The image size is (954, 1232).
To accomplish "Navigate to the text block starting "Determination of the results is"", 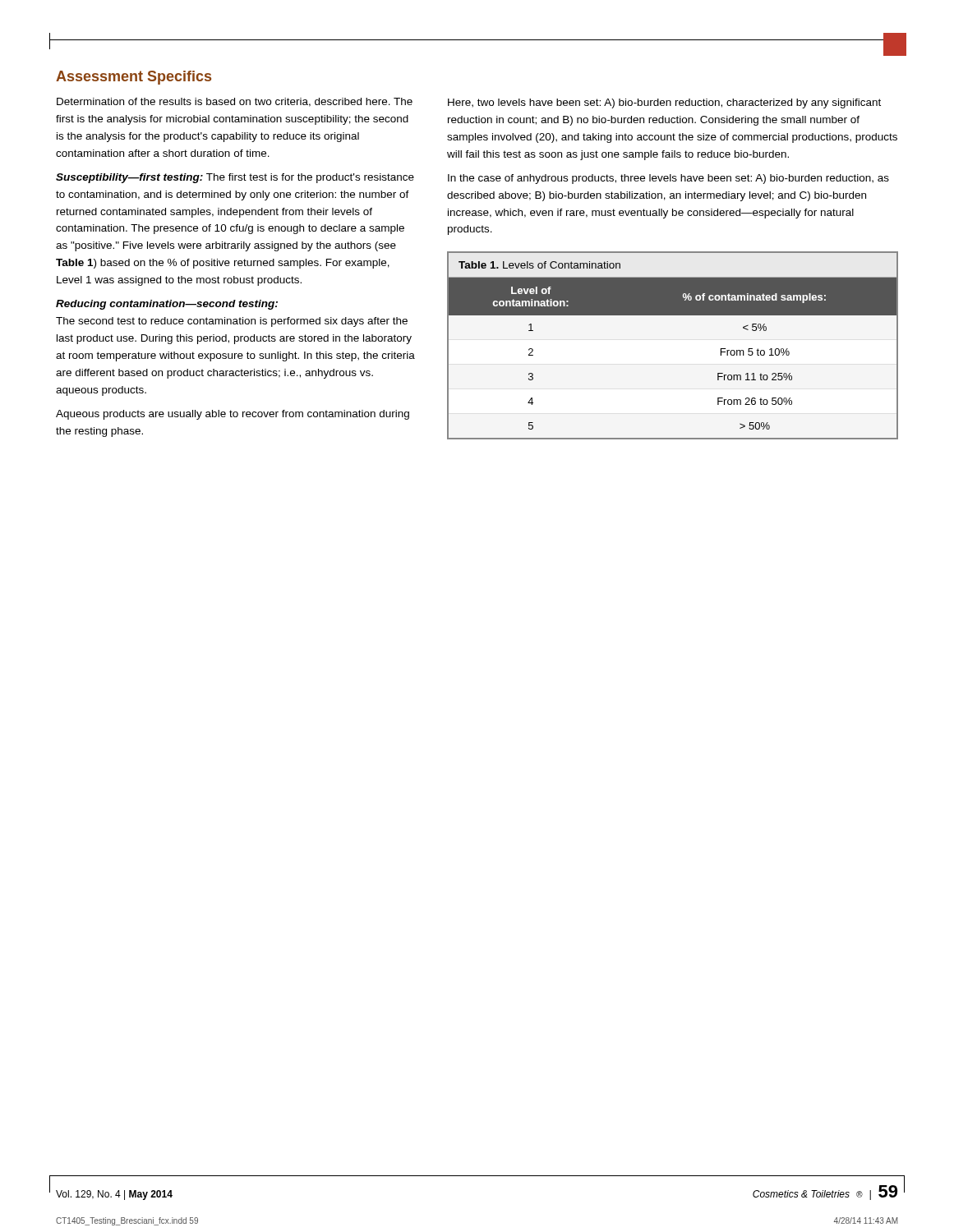I will pyautogui.click(x=237, y=267).
